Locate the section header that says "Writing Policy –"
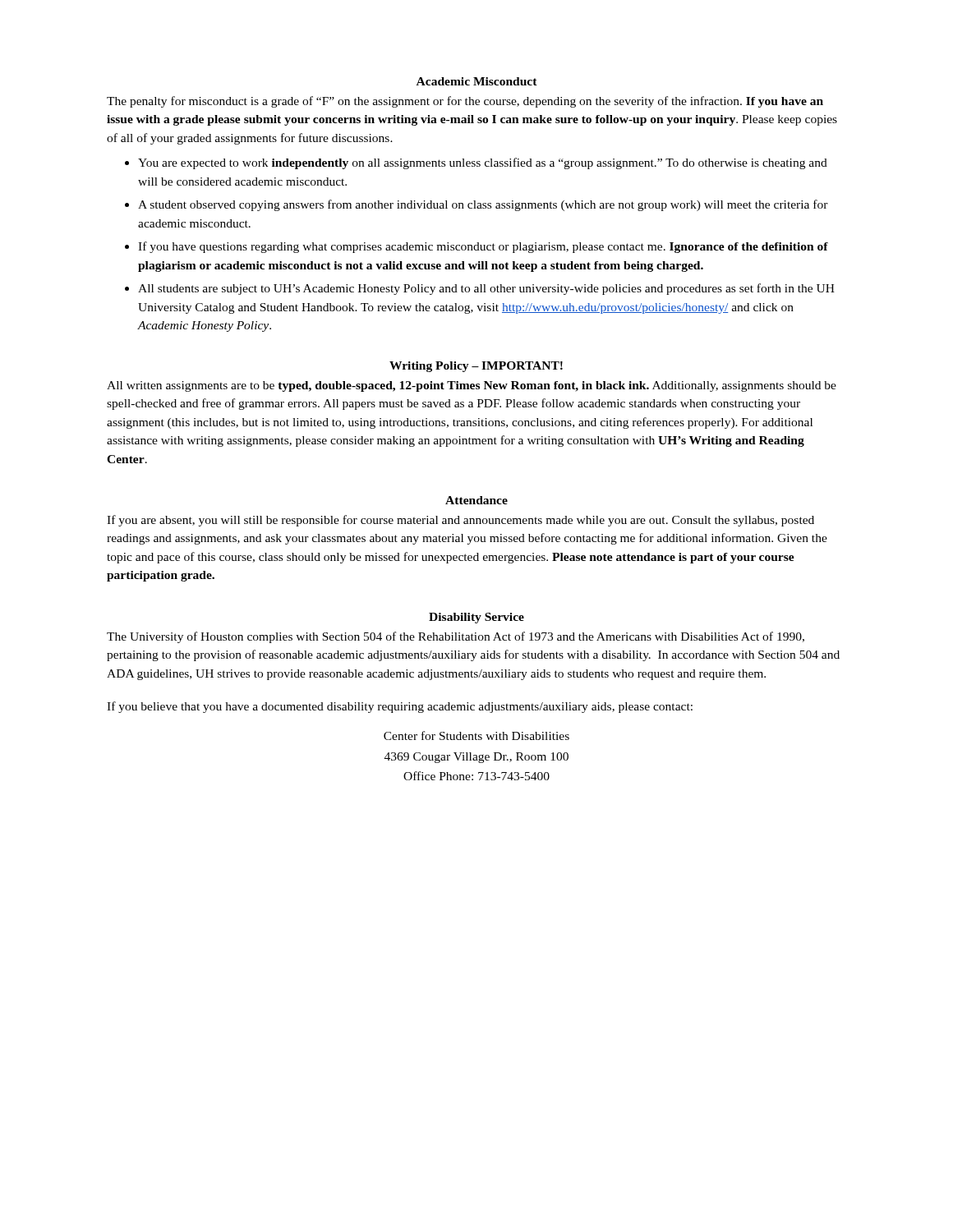 476,365
